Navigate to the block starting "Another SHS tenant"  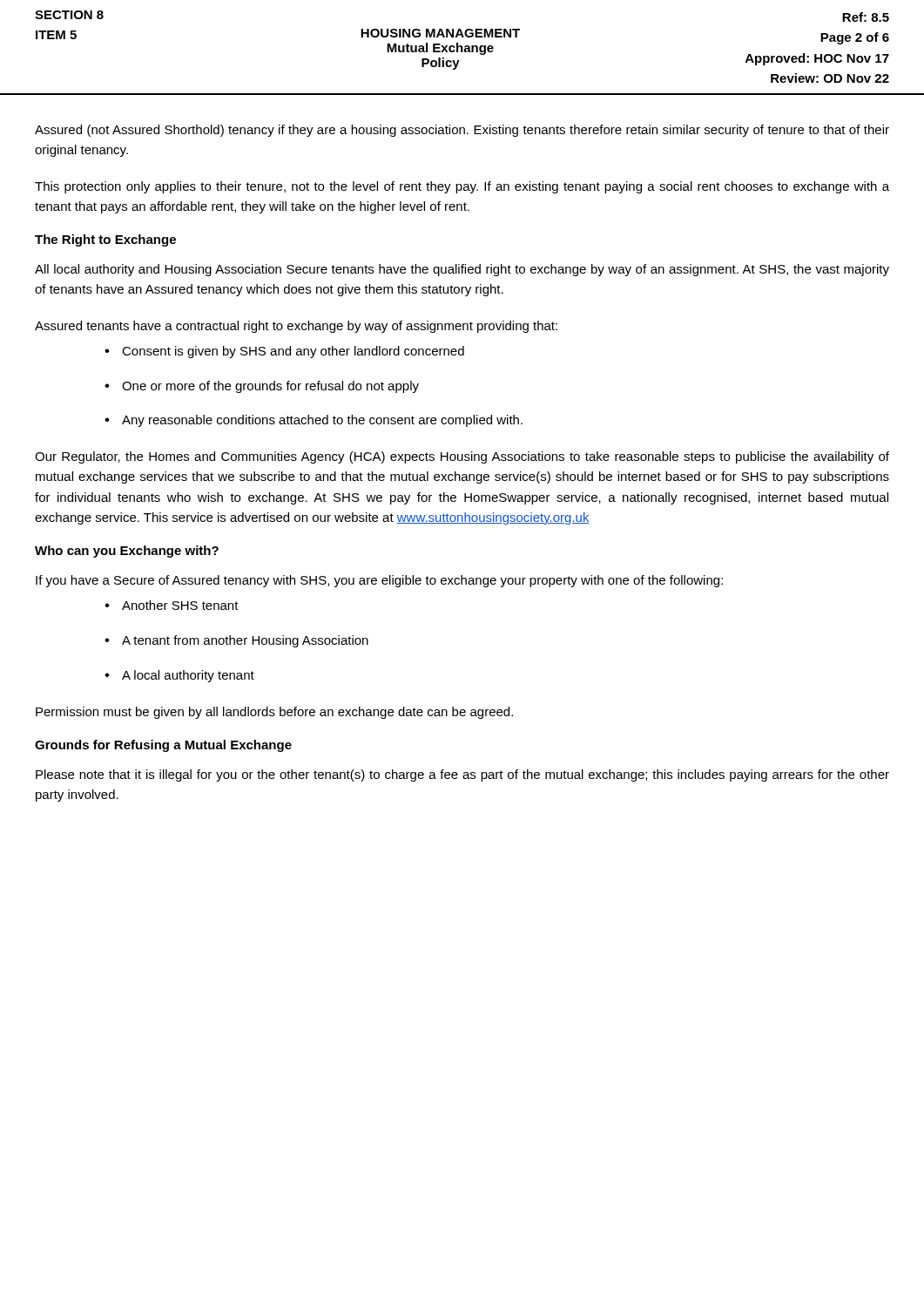click(x=180, y=605)
